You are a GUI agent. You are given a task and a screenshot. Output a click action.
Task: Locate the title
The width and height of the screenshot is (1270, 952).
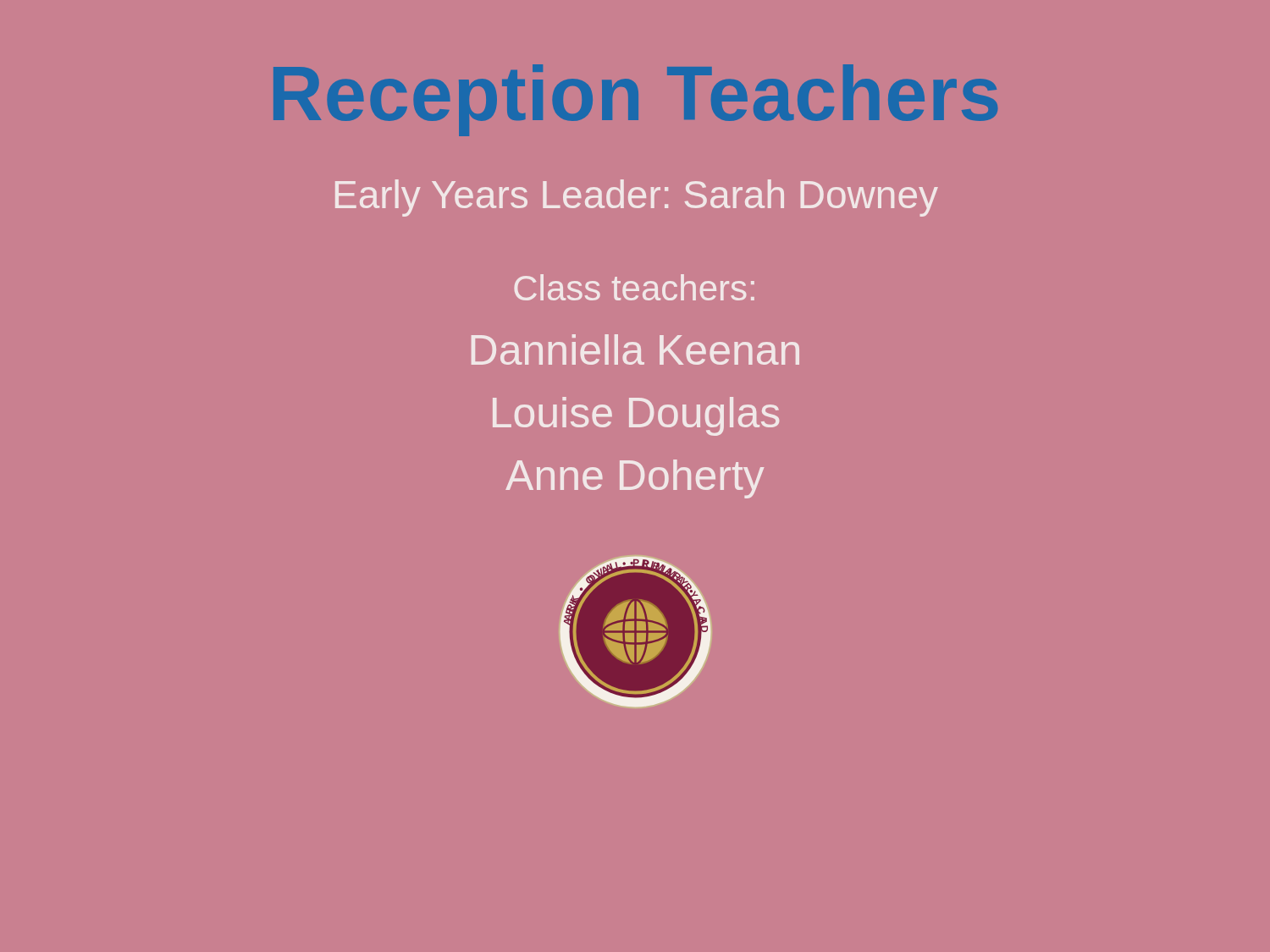coord(635,94)
